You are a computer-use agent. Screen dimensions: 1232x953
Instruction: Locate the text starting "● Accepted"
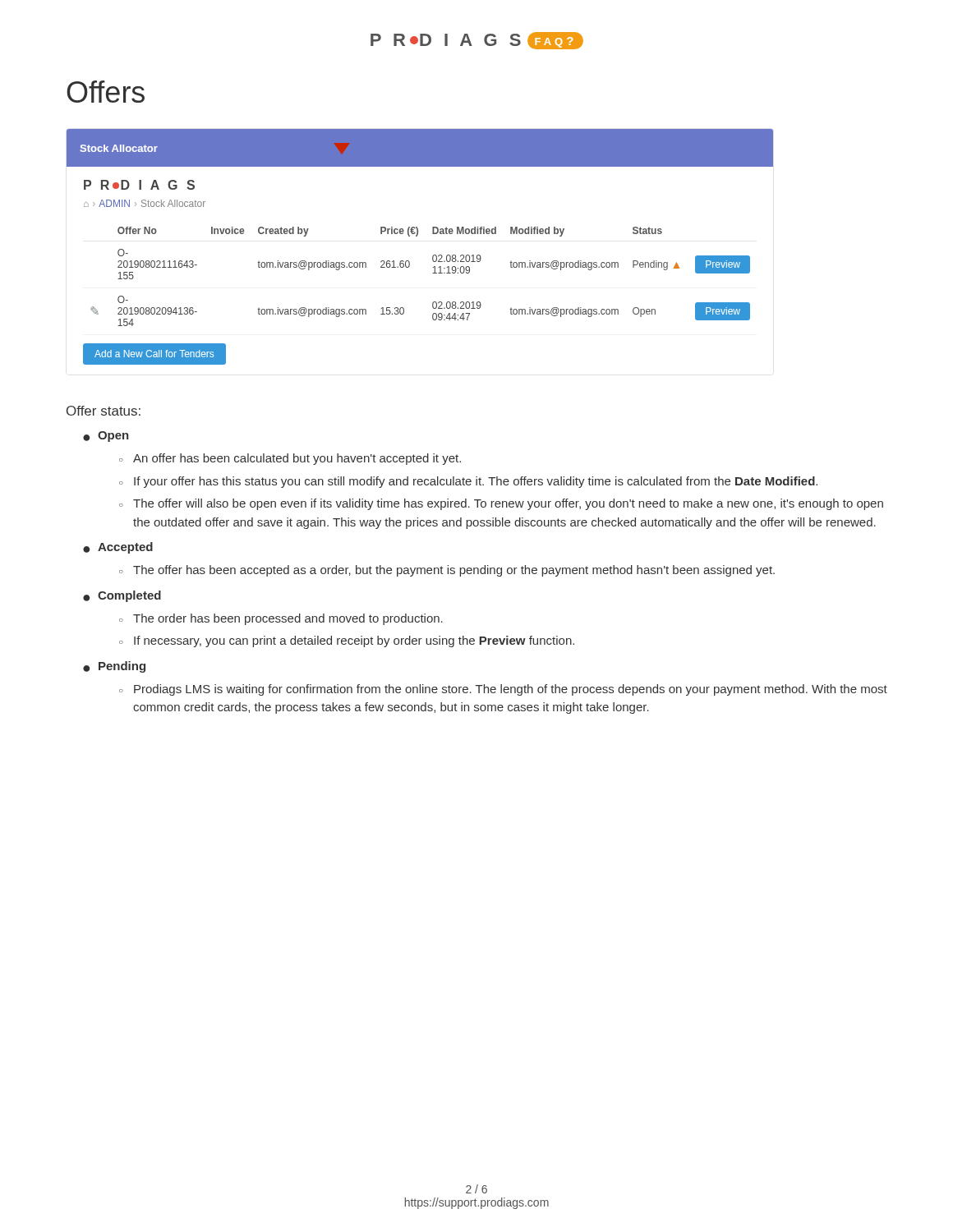(x=118, y=548)
